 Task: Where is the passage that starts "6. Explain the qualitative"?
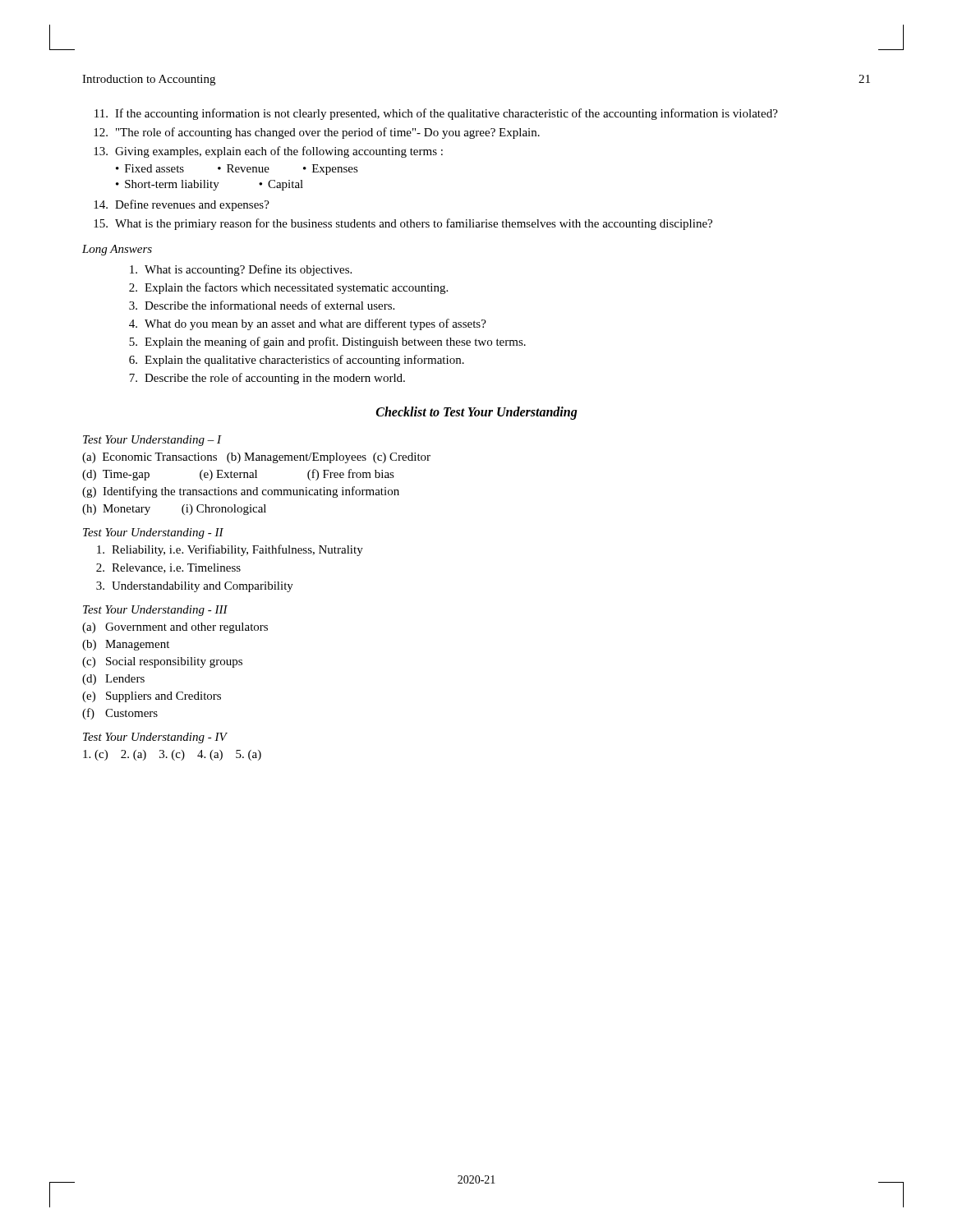point(290,360)
